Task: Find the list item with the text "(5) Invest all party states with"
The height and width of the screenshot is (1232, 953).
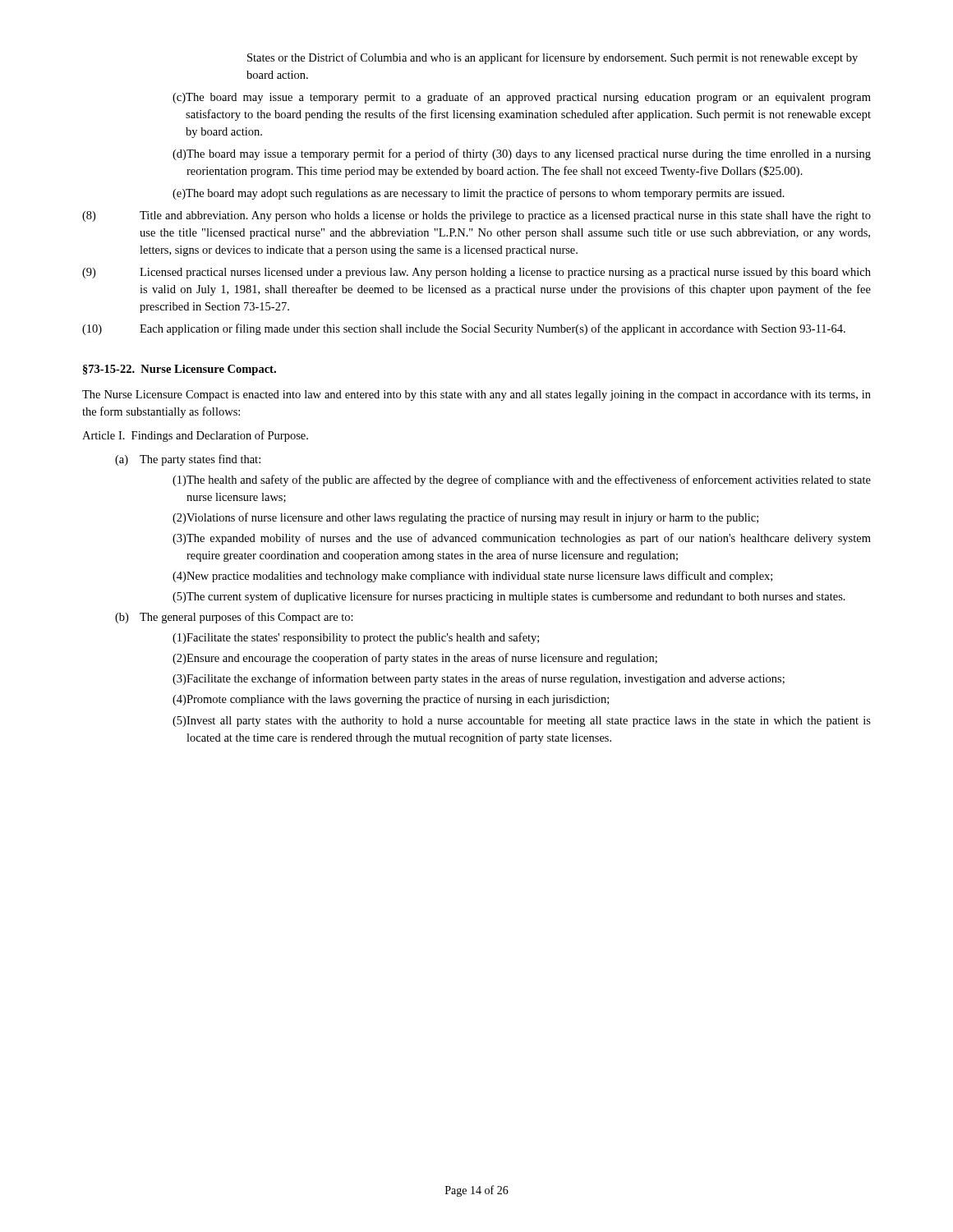Action: pos(476,729)
